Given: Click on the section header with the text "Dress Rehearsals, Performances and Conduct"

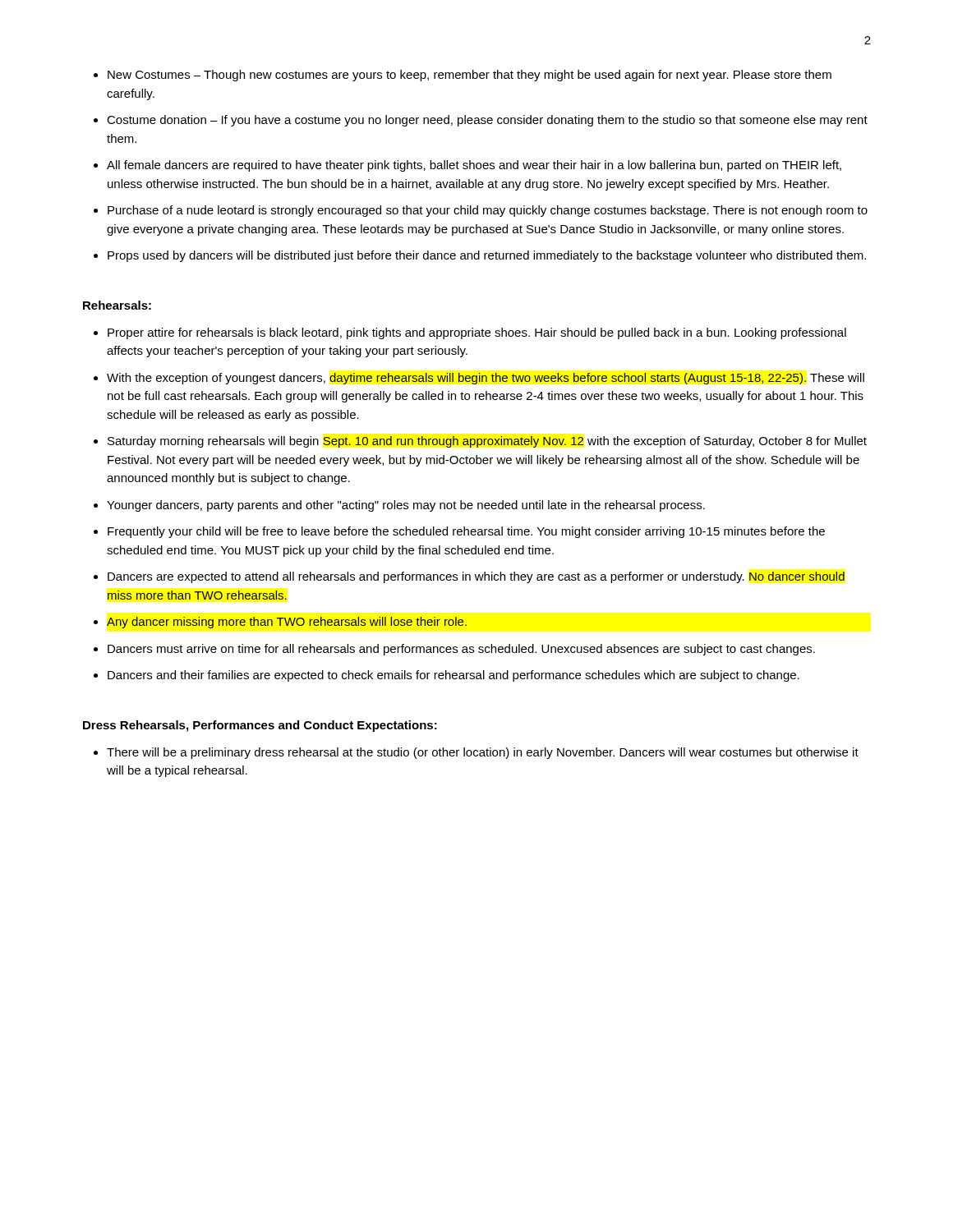Looking at the screenshot, I should click(260, 724).
